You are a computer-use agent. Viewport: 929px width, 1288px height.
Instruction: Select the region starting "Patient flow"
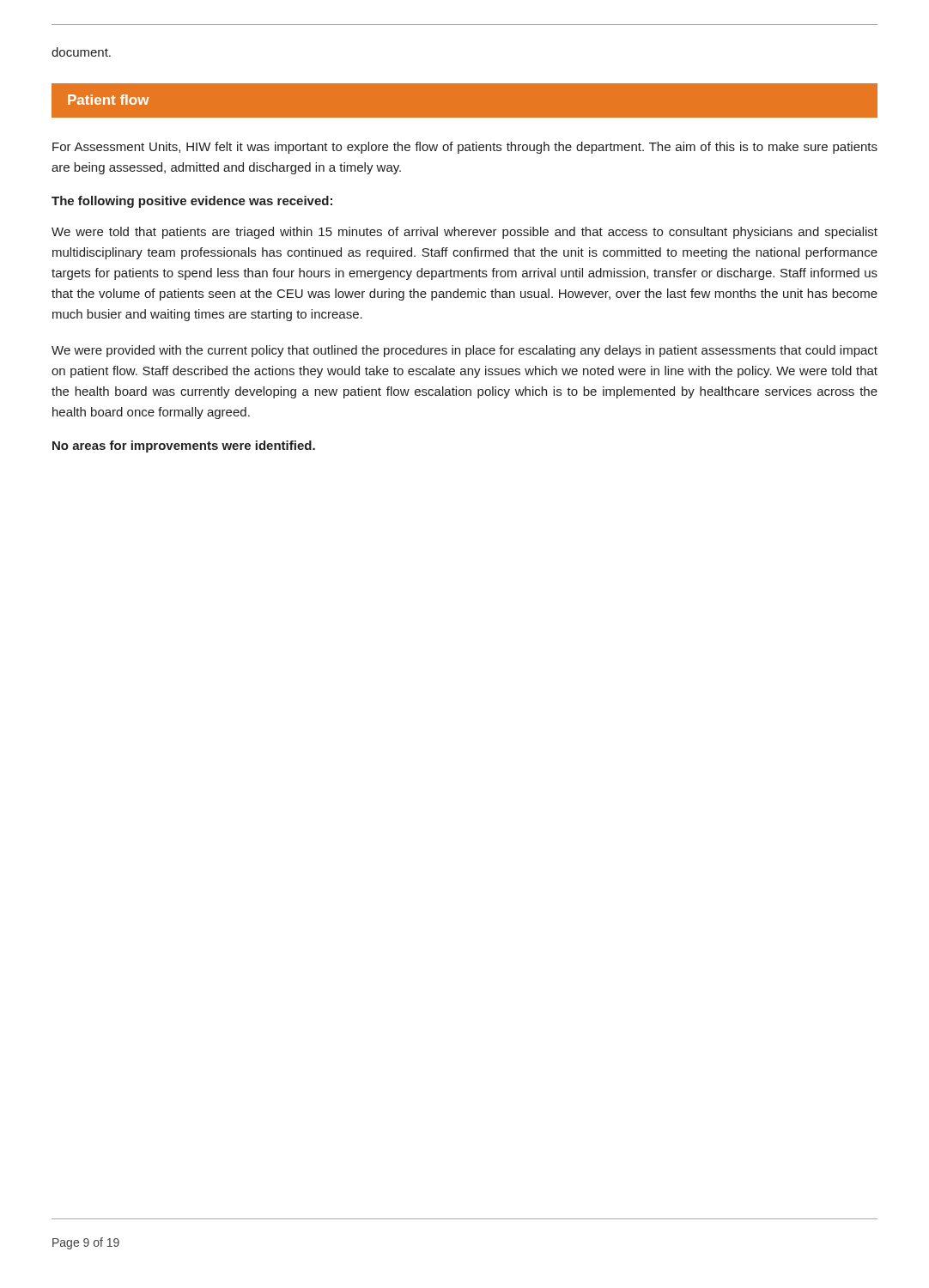[108, 100]
